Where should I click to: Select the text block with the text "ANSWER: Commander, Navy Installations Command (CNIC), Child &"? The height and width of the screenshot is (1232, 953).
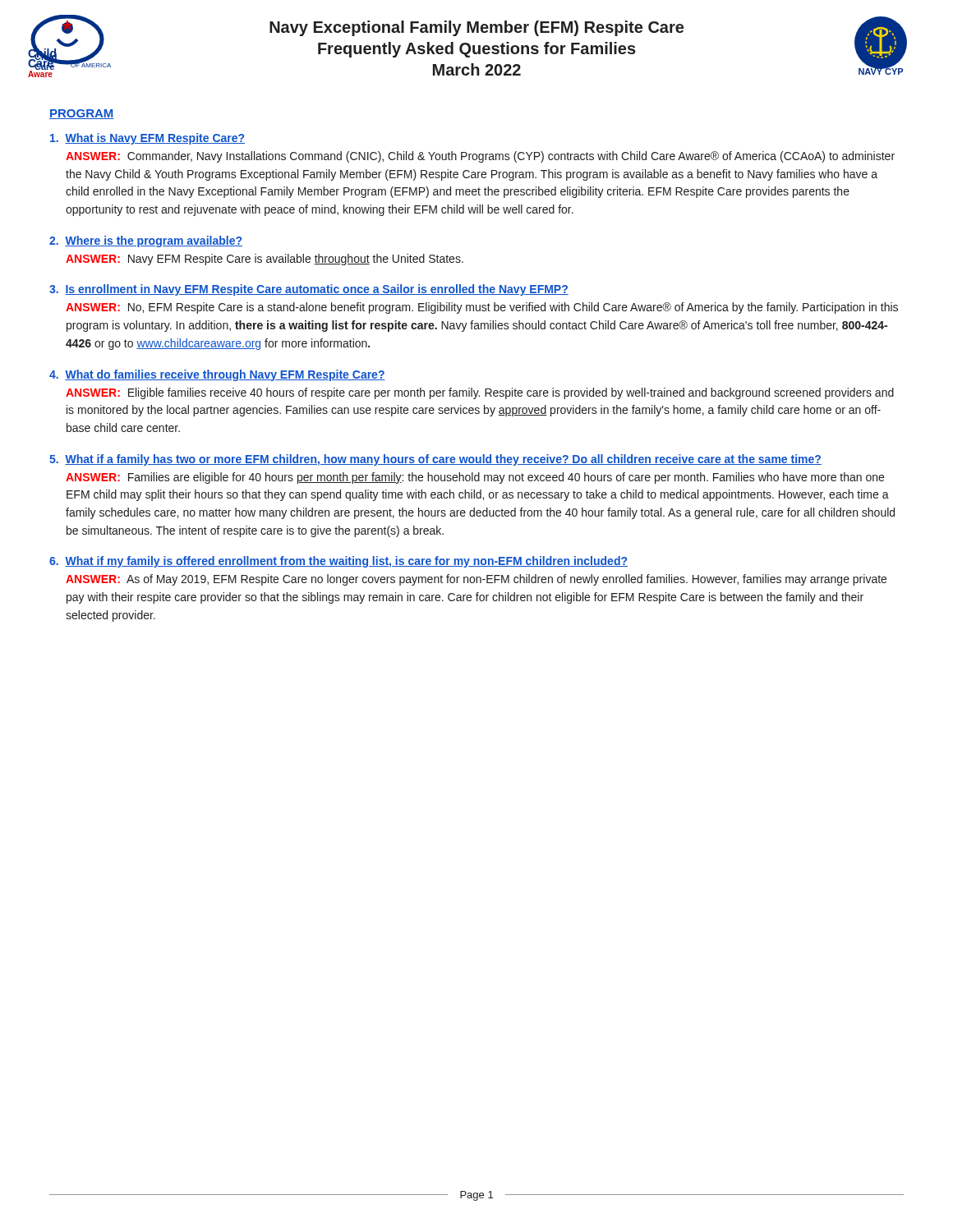point(480,183)
